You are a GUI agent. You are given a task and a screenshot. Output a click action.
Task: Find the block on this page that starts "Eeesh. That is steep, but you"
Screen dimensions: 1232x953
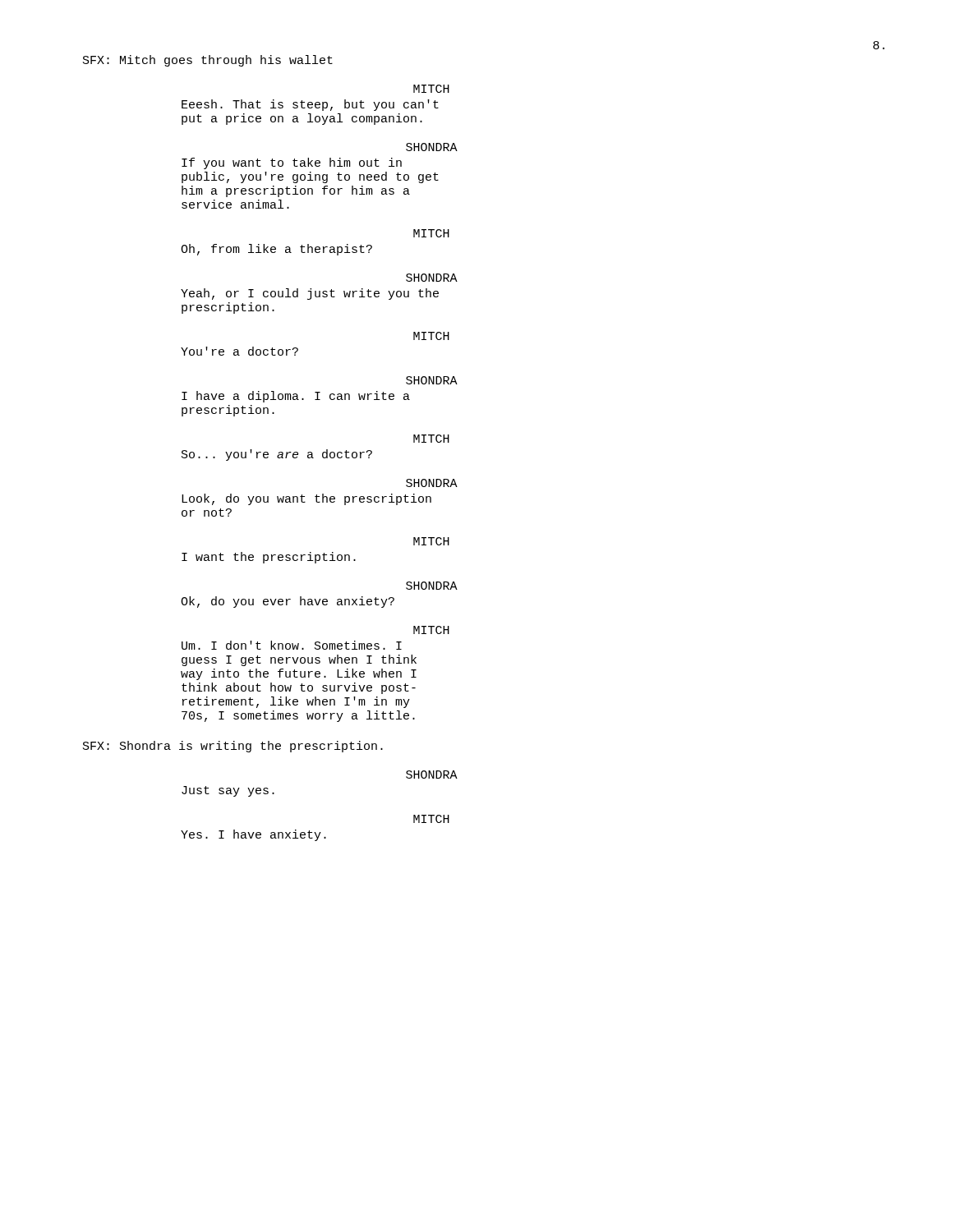coord(310,113)
